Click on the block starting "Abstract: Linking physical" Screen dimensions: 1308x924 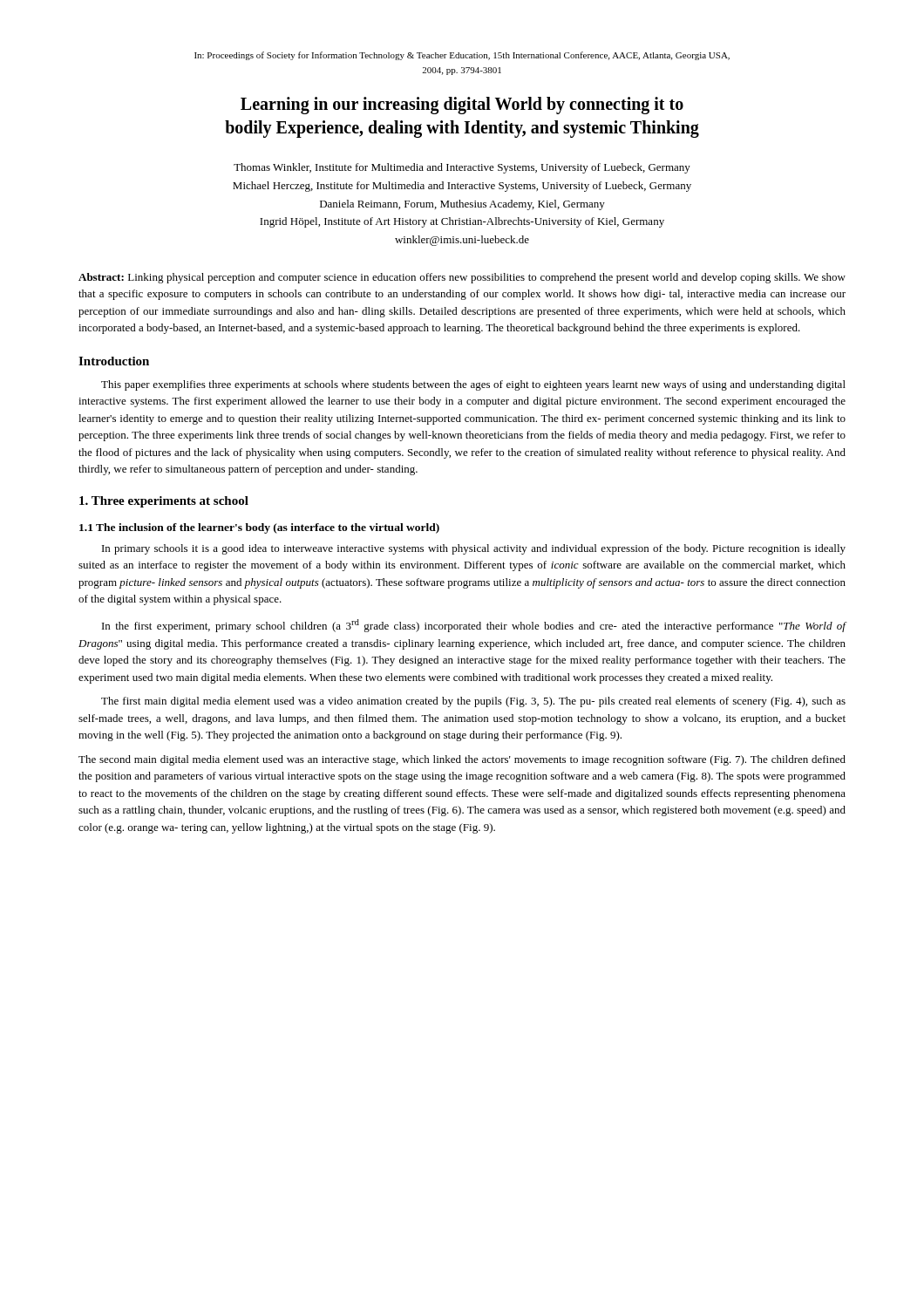click(x=462, y=302)
